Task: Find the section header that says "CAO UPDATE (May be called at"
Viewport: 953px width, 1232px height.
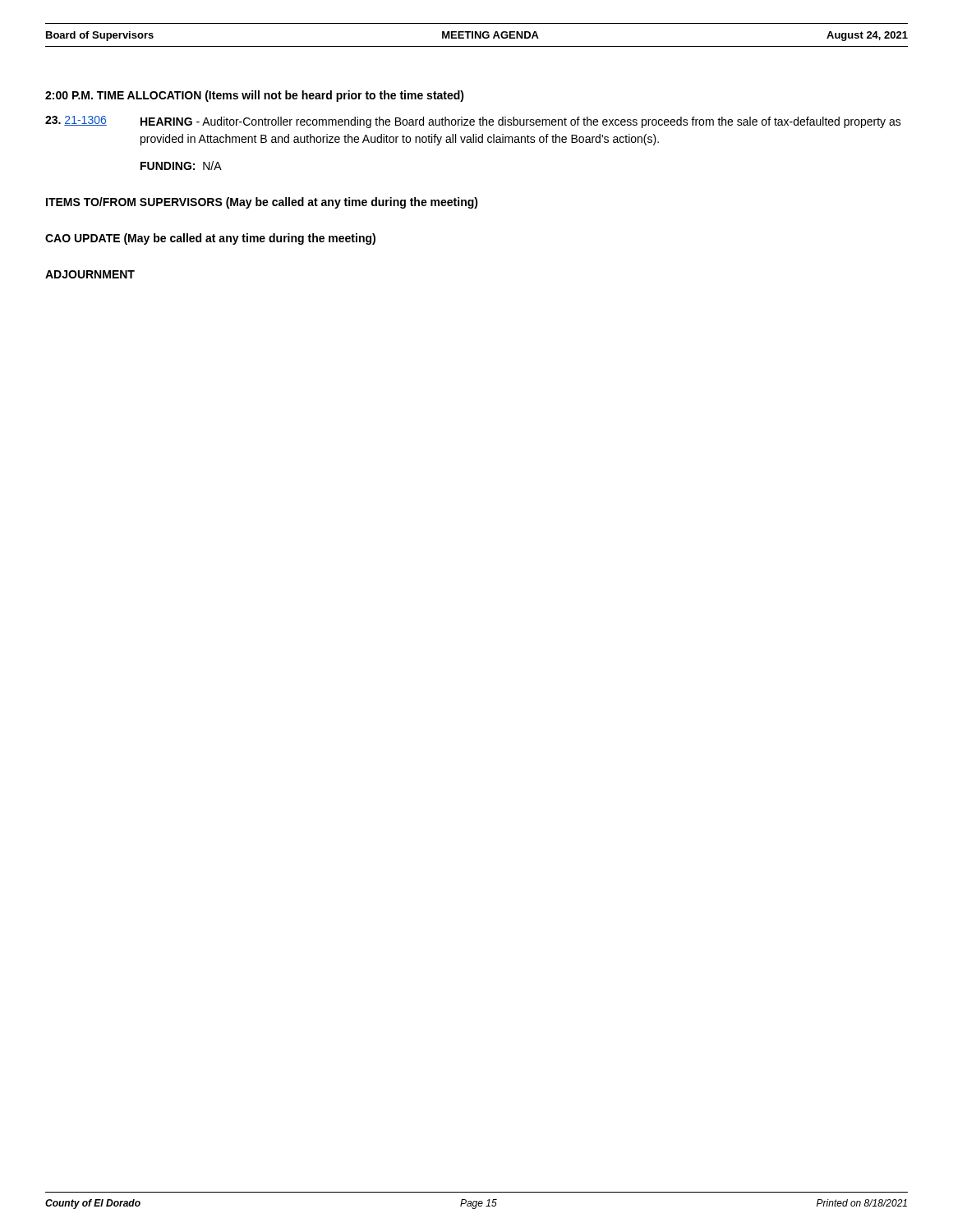Action: coord(211,238)
